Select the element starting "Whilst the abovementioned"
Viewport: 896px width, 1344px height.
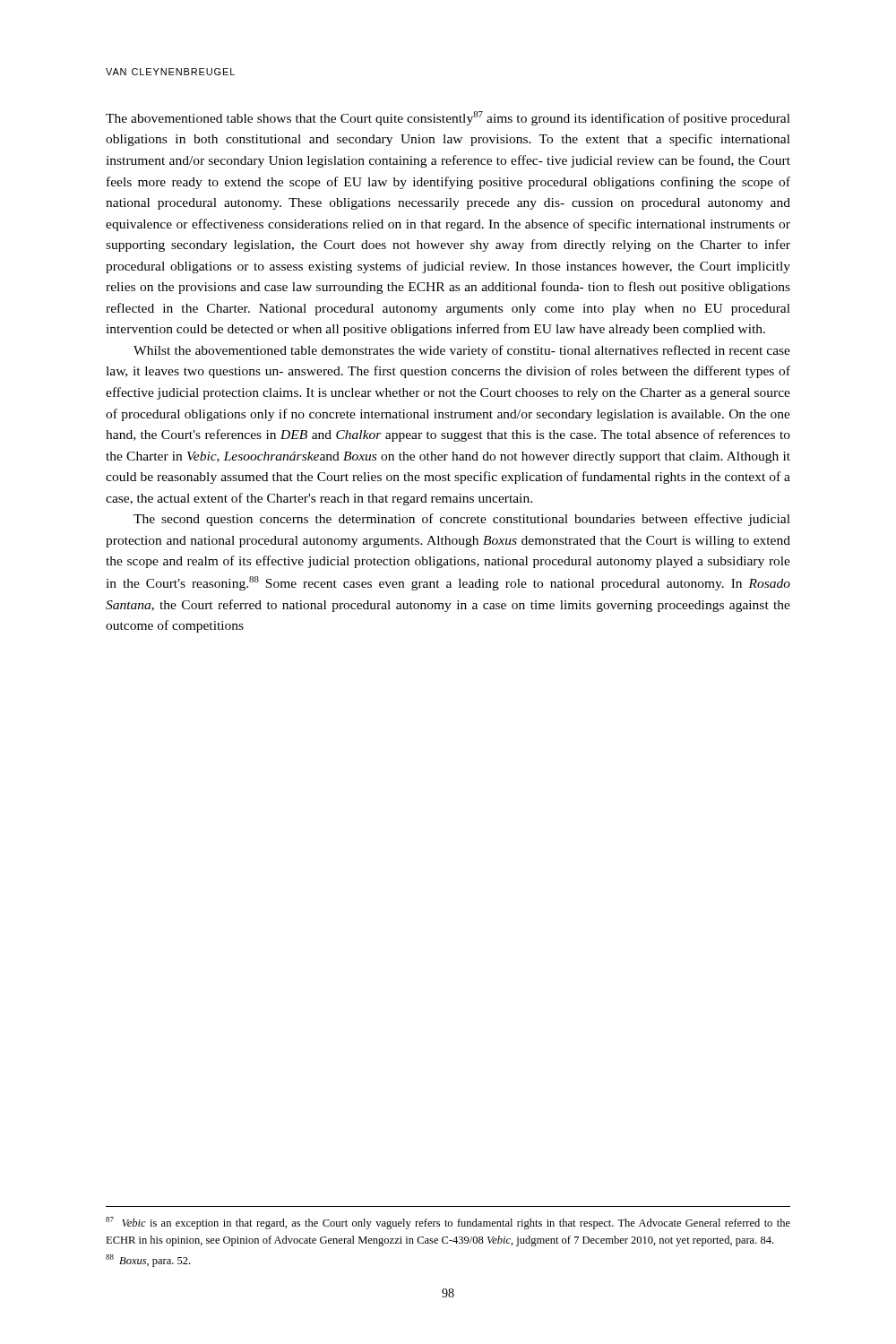(448, 424)
